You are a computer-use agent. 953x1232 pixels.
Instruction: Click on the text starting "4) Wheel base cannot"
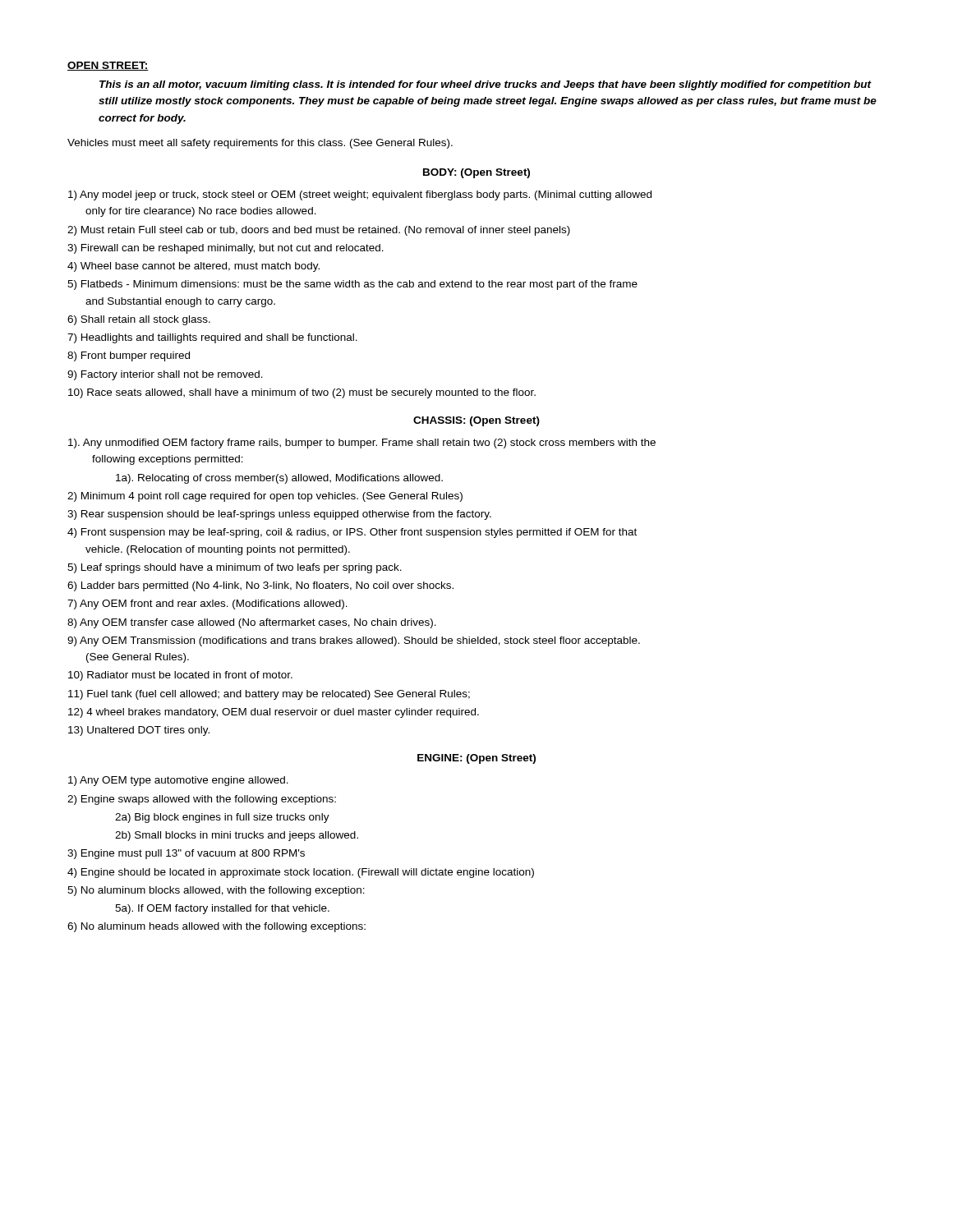(x=194, y=266)
